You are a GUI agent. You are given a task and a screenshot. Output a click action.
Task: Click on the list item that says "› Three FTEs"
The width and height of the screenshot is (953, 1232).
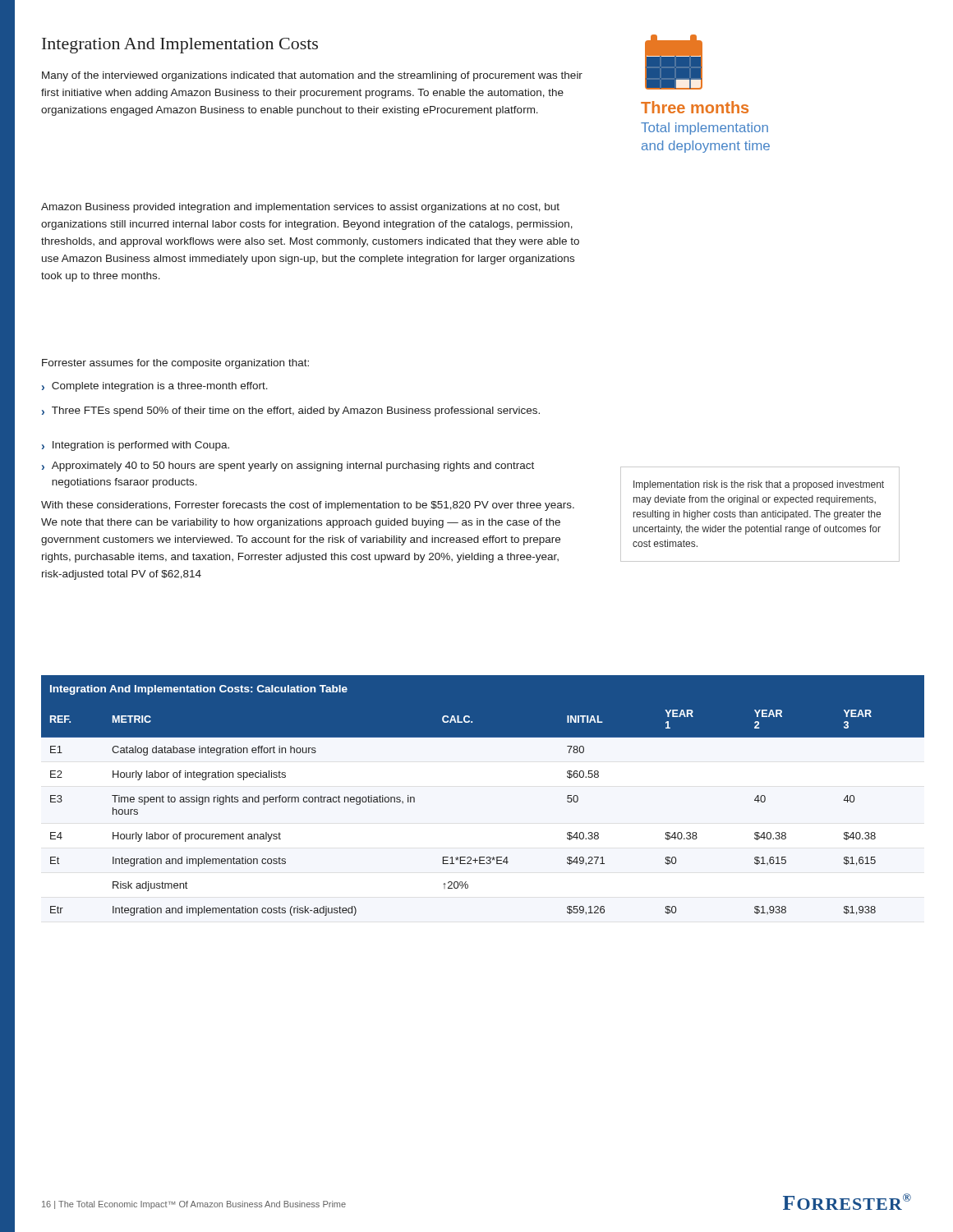click(310, 411)
